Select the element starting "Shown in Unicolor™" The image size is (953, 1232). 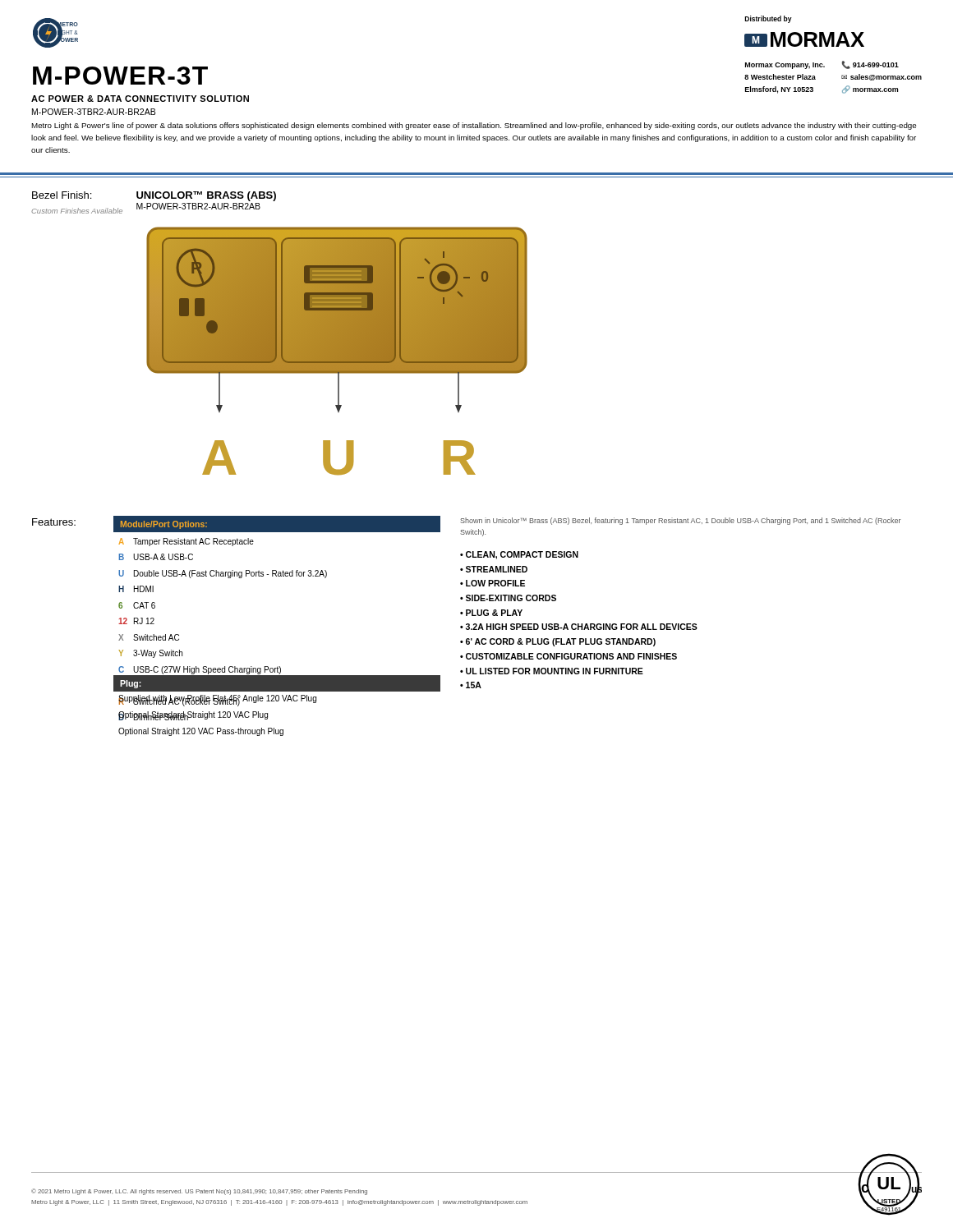tap(680, 526)
